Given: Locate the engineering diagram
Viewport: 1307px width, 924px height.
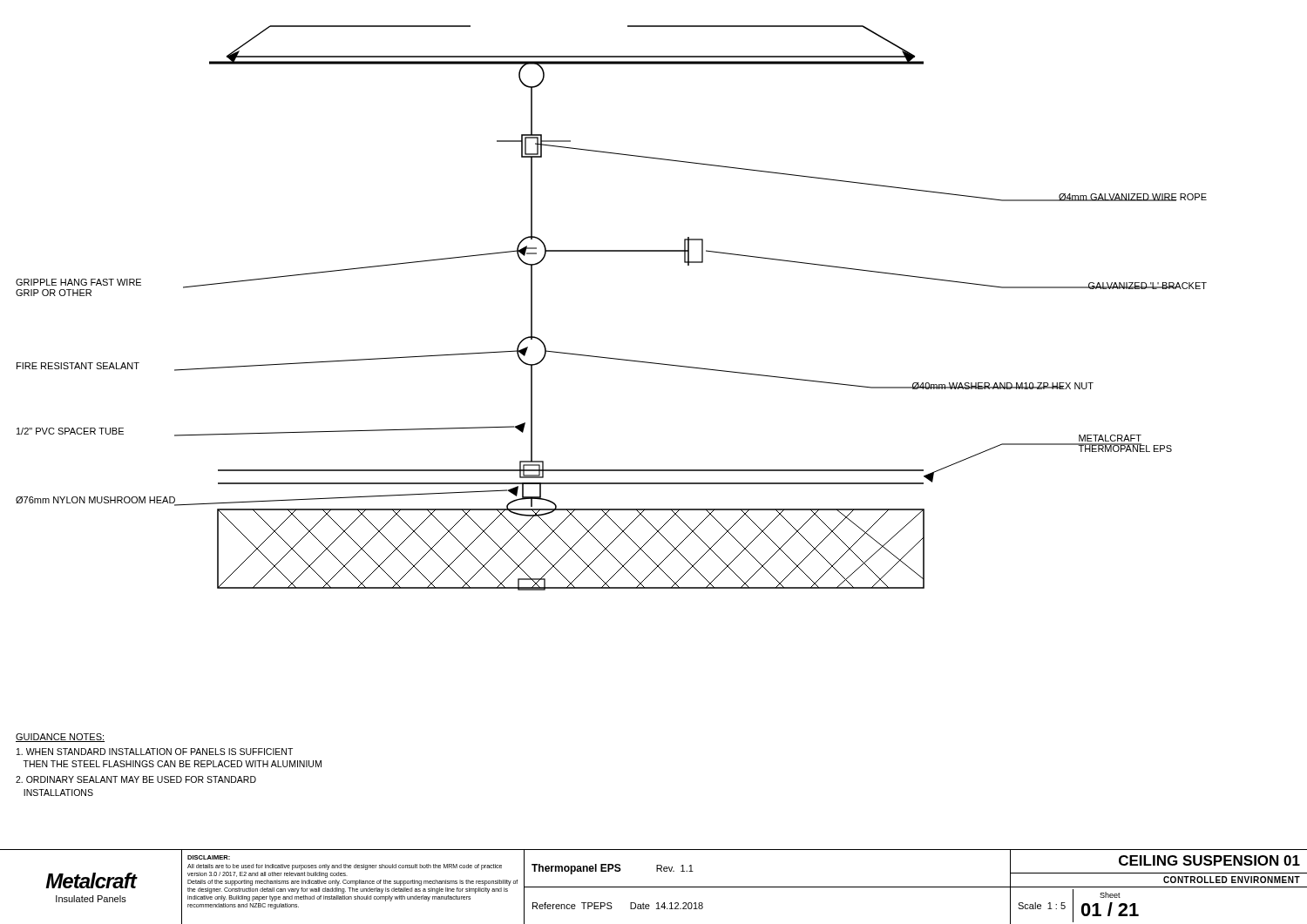Looking at the screenshot, I should (654, 370).
